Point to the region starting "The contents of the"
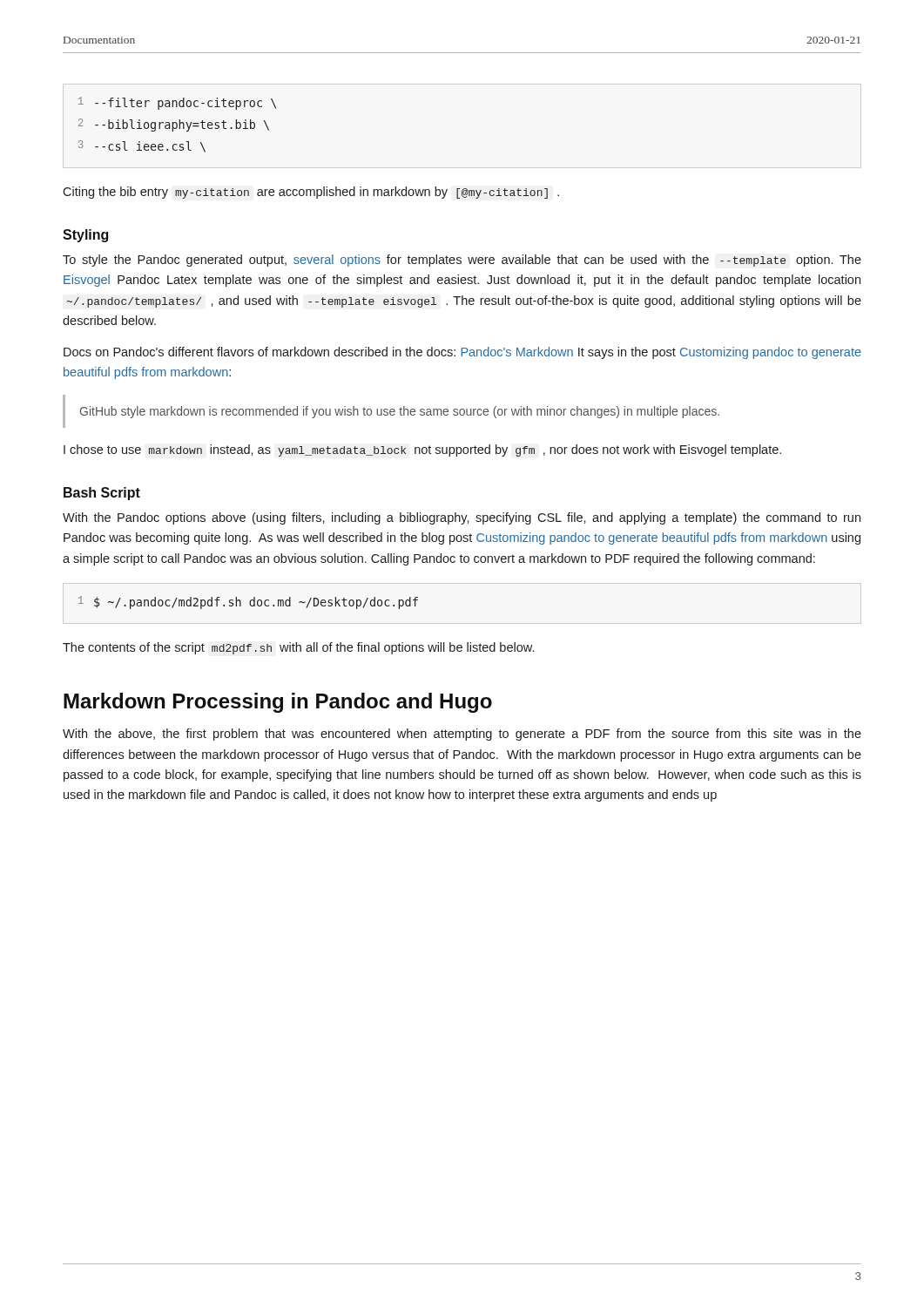The image size is (924, 1307). click(299, 648)
